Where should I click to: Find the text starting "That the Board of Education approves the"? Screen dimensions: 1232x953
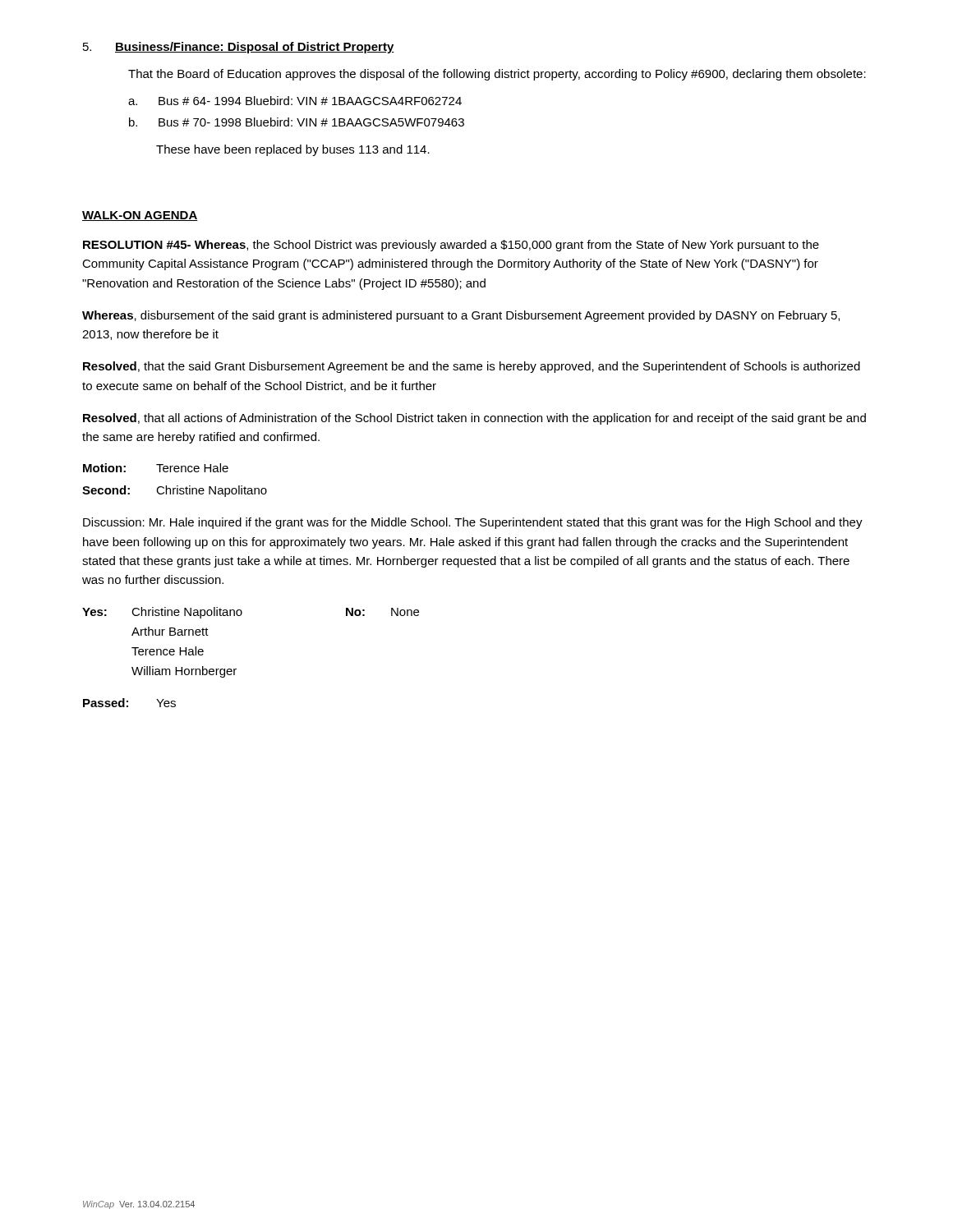[497, 73]
